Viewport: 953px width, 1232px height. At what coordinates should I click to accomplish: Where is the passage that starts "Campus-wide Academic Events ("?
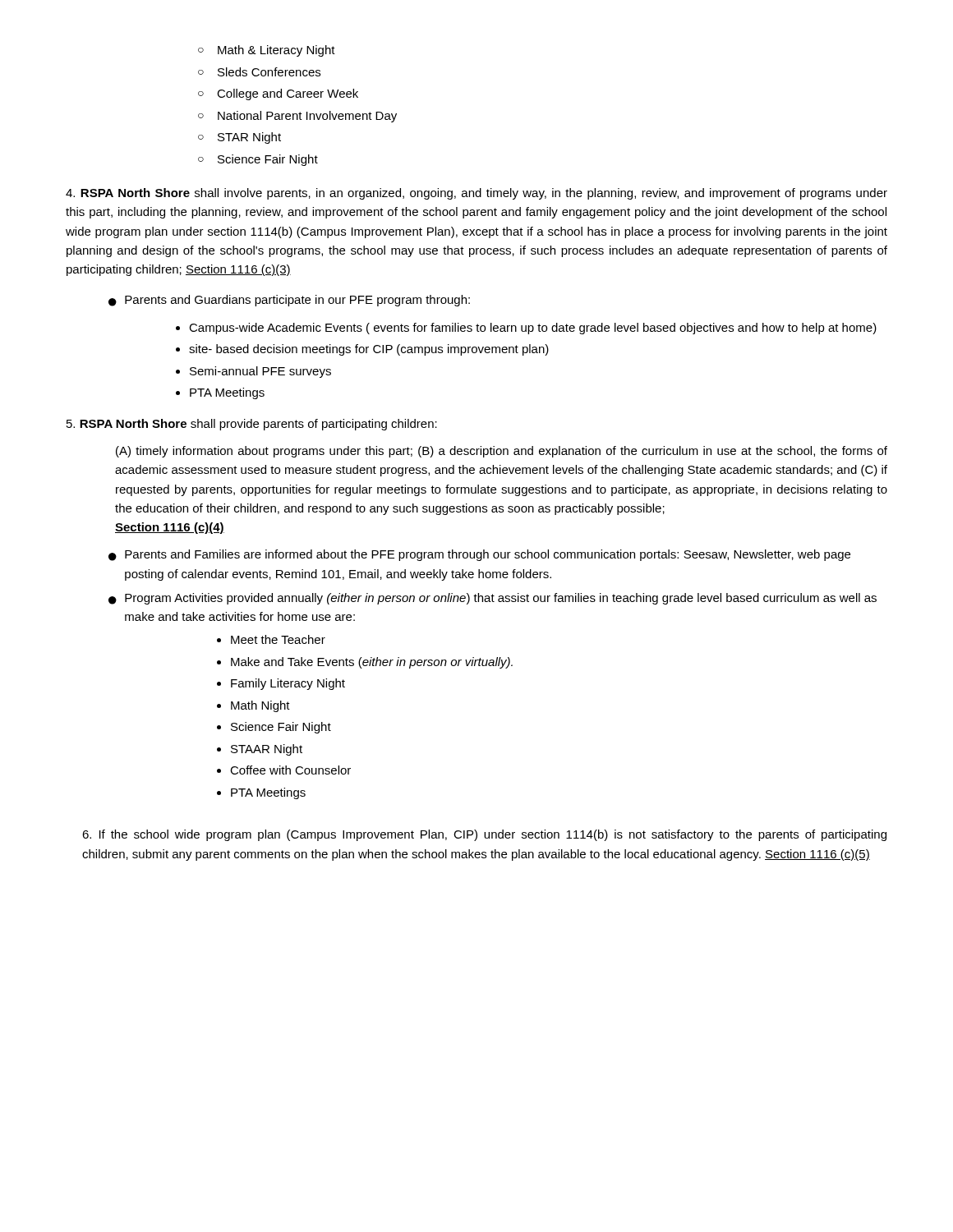(x=533, y=327)
